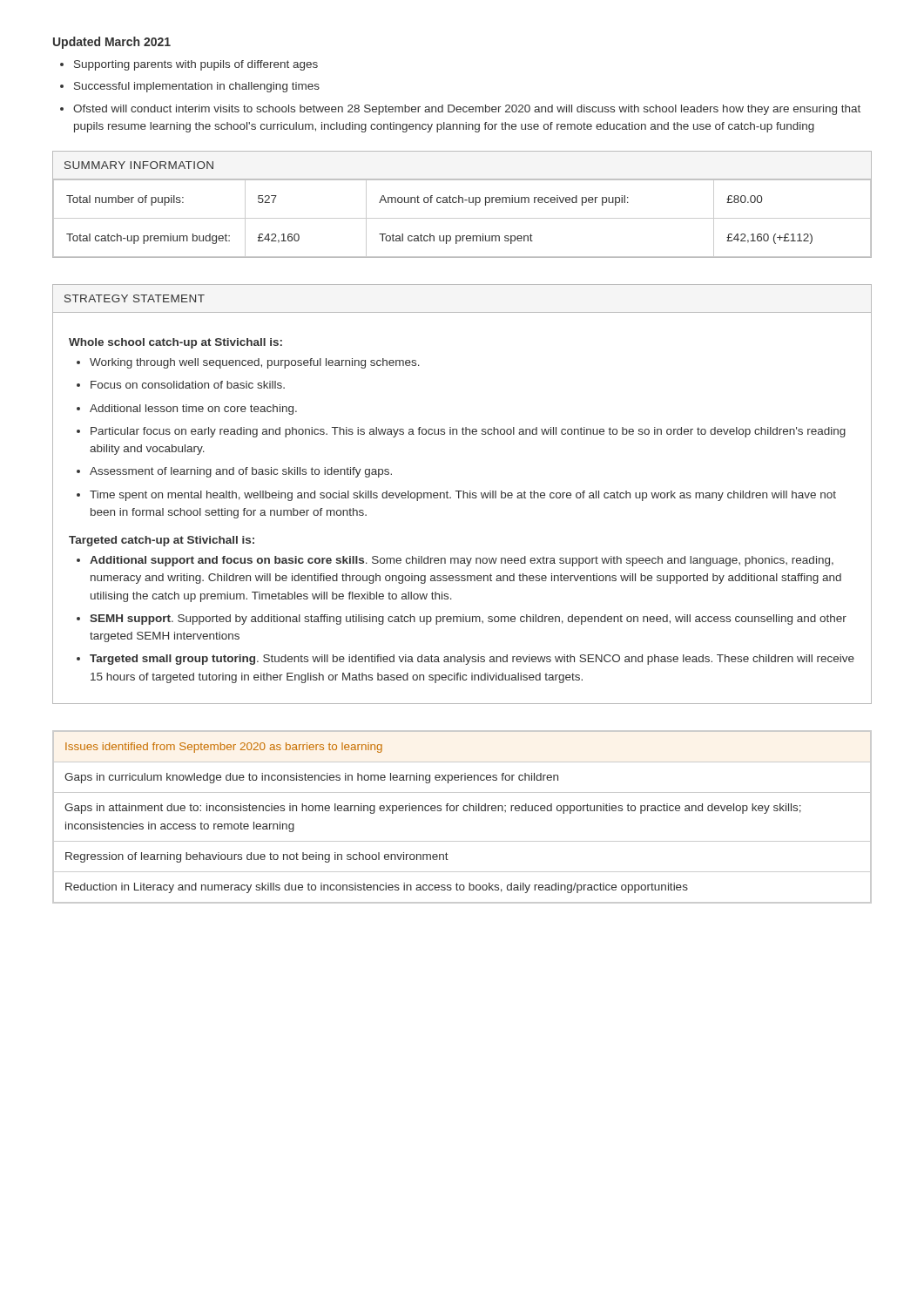This screenshot has height=1307, width=924.
Task: Navigate to the region starting "Updated March 2021"
Action: pyautogui.click(x=112, y=42)
